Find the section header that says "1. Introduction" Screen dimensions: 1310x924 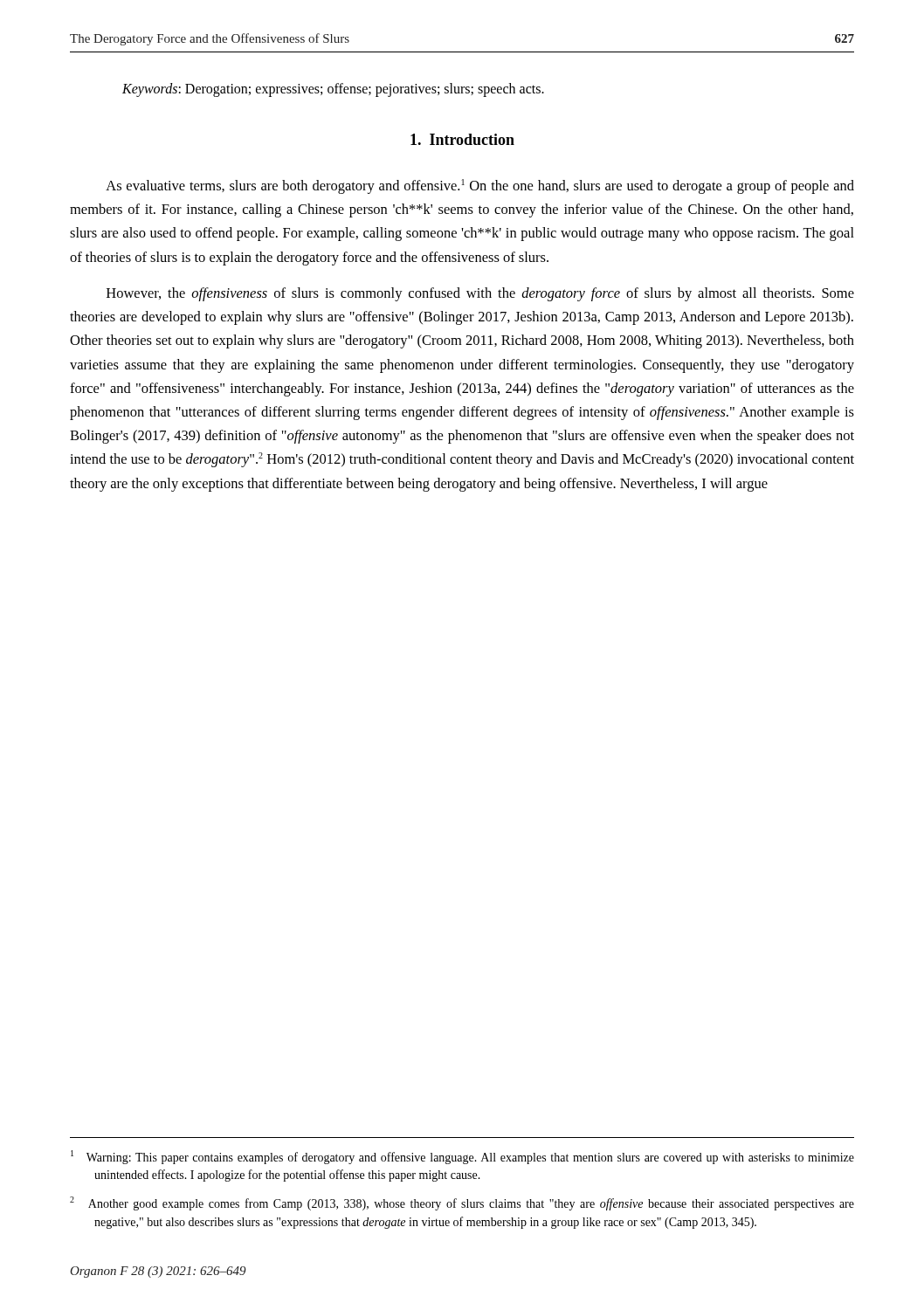(x=462, y=140)
